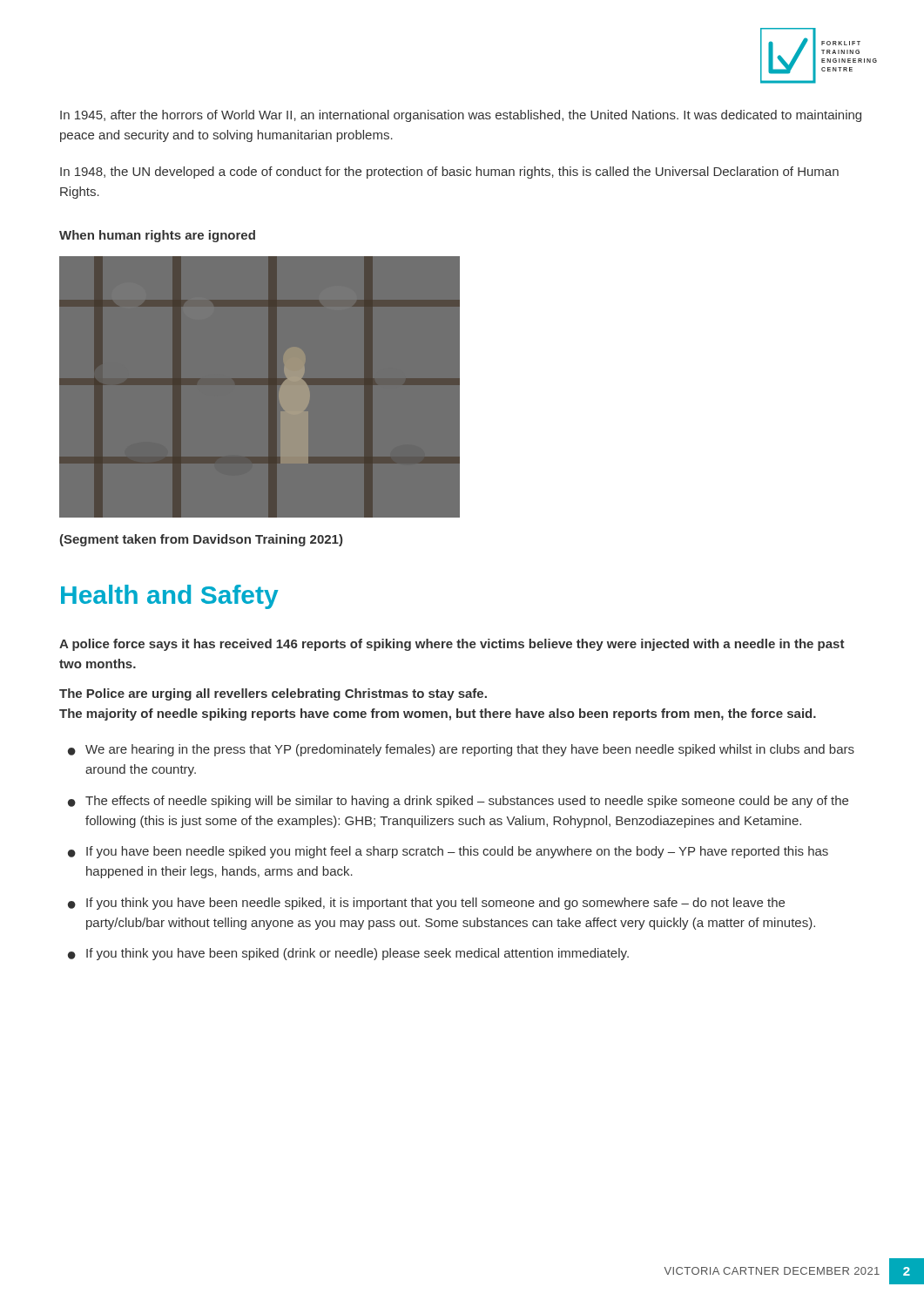
Task: Navigate to the element starting "A police force says it has"
Action: click(x=452, y=654)
